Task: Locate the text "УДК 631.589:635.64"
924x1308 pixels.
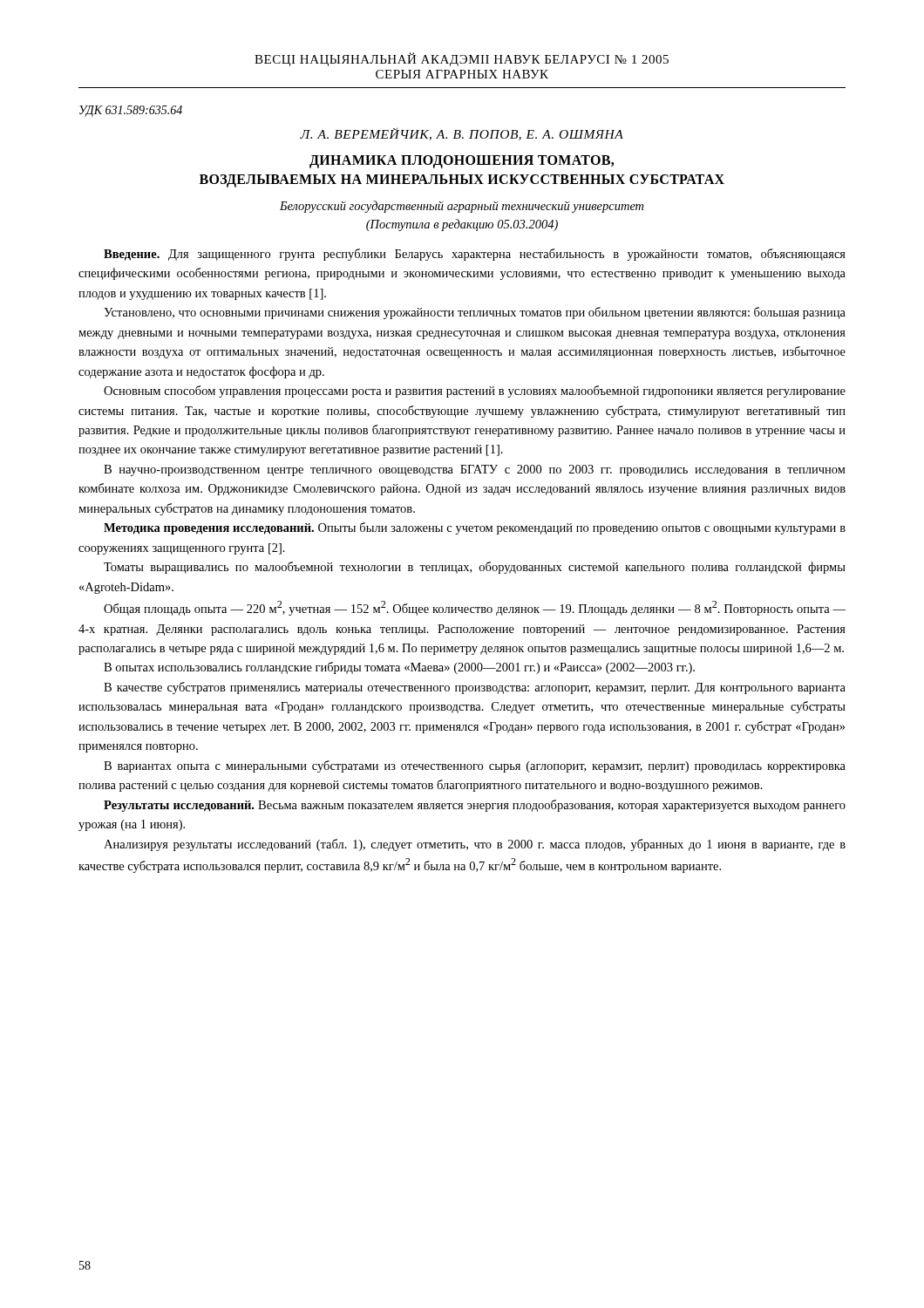Action: coord(130,110)
